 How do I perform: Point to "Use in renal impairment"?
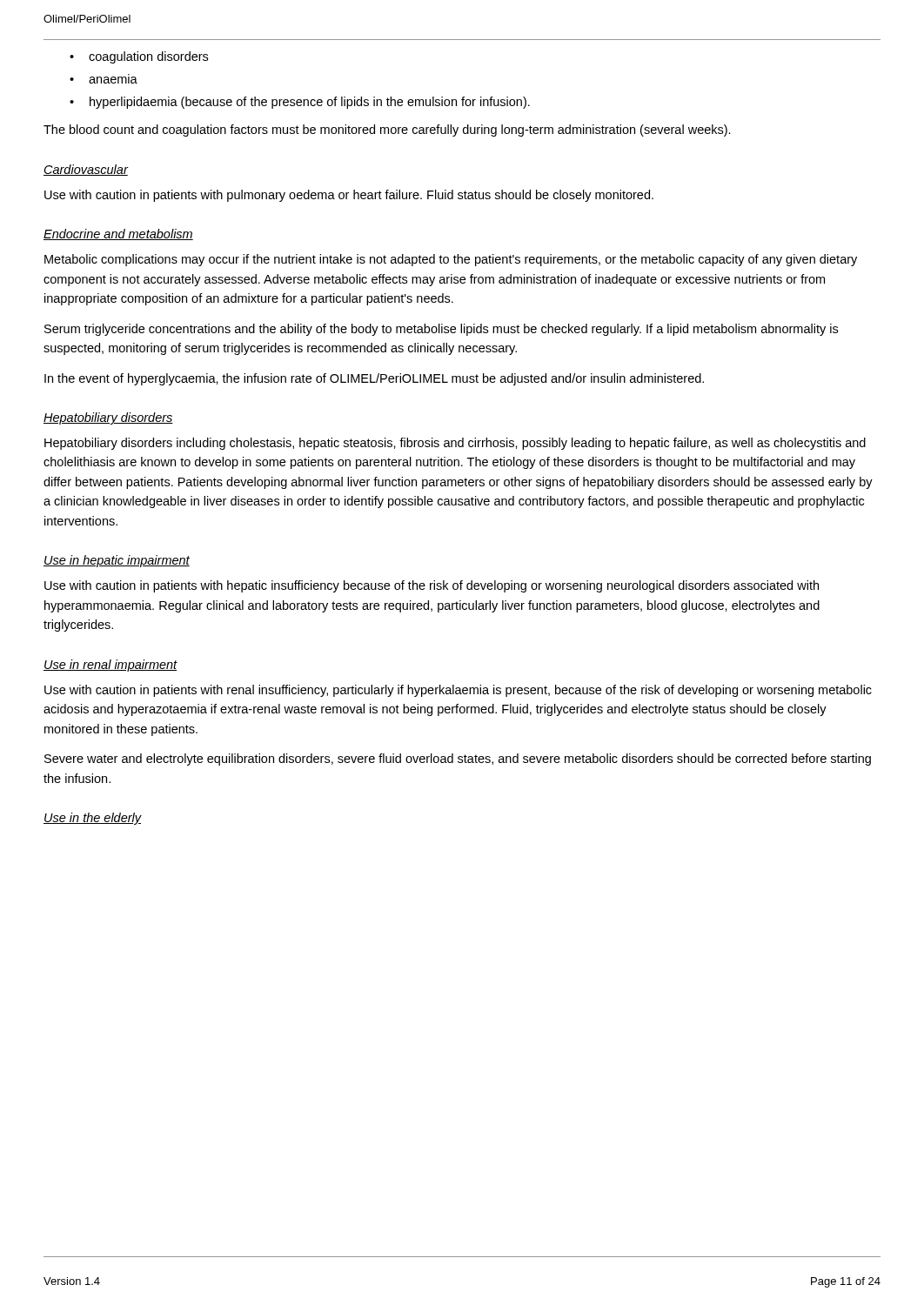110,664
